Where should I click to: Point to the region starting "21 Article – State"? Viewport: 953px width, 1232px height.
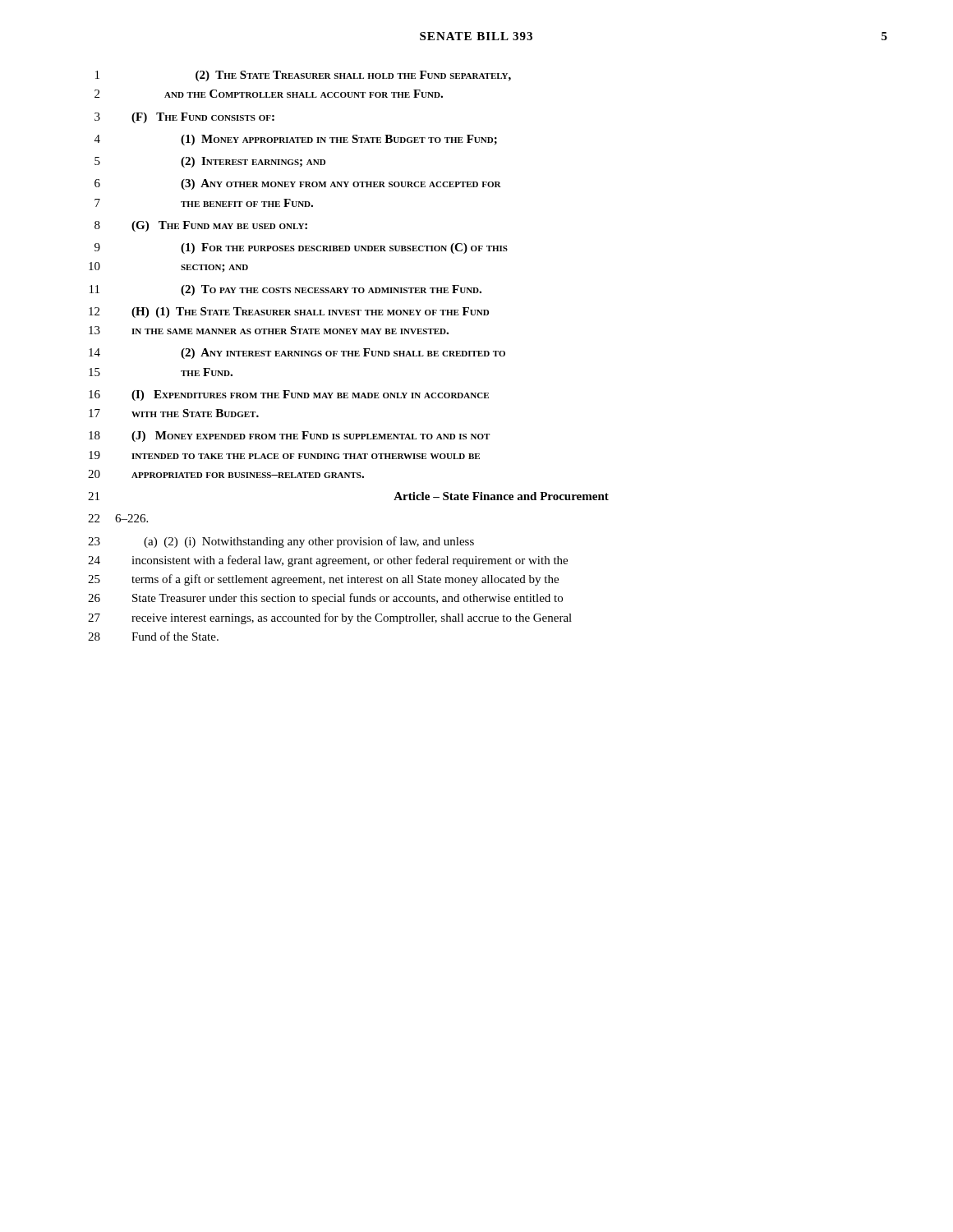pyautogui.click(x=476, y=497)
